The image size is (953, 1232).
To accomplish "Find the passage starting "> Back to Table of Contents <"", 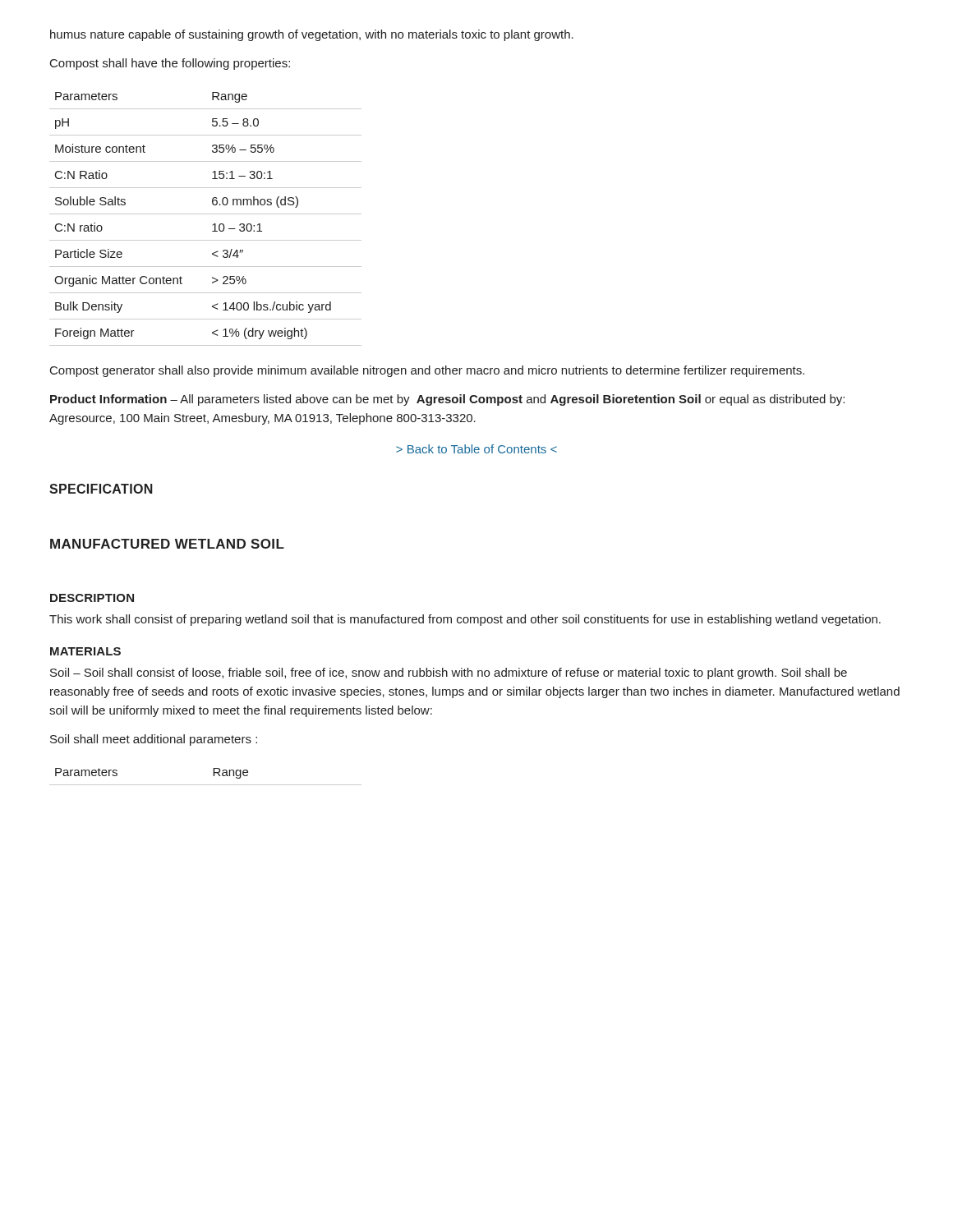I will [476, 449].
